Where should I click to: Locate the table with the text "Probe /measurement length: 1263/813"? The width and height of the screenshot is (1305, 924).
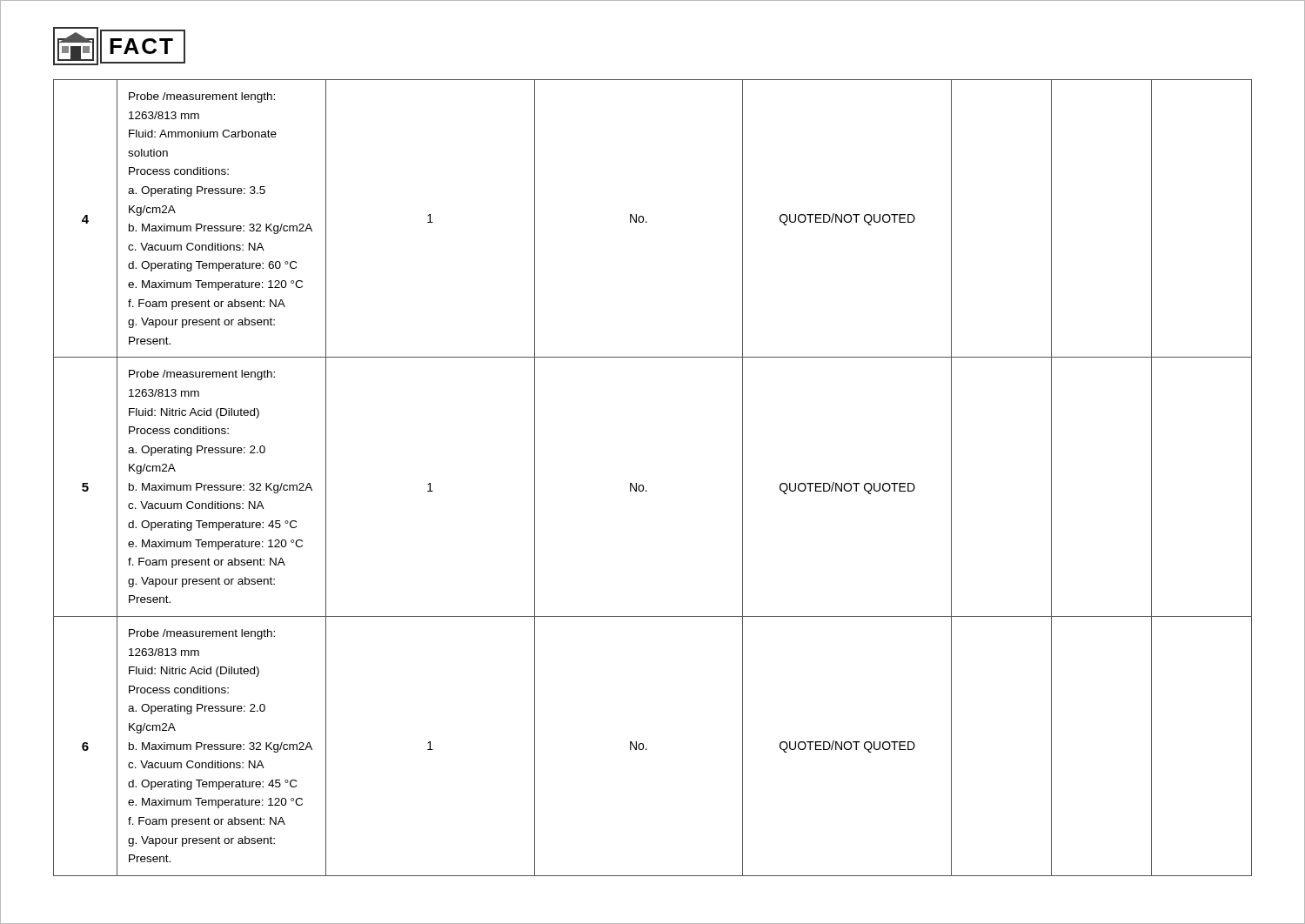[652, 484]
